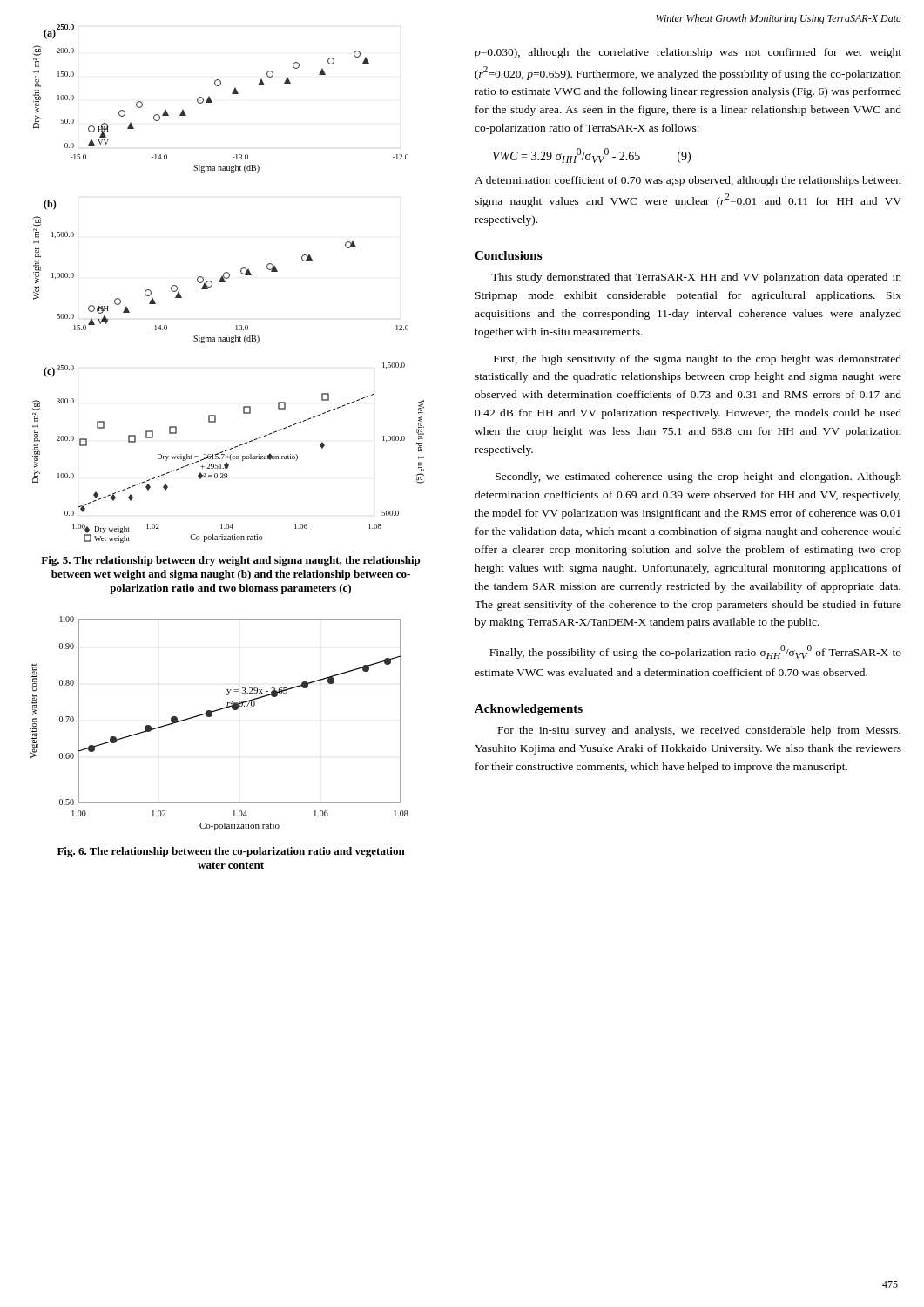Find the region starting "Finally, the possibility of using the co-polarization ratio"
This screenshot has width=924, height=1307.
[688, 661]
